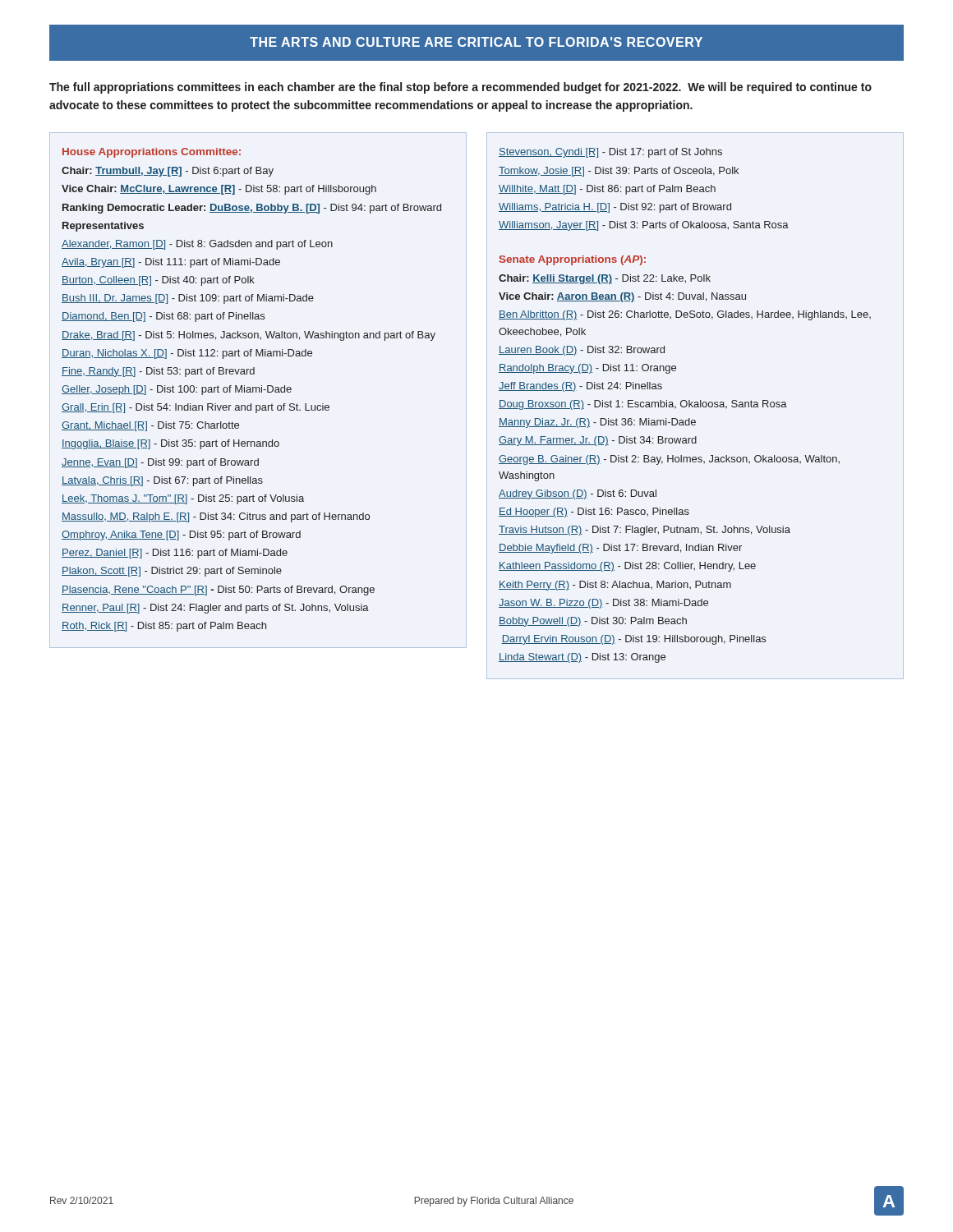The width and height of the screenshot is (953, 1232).
Task: Locate the table with the text "House Appropriations Committee: Chair:"
Action: coord(258,390)
